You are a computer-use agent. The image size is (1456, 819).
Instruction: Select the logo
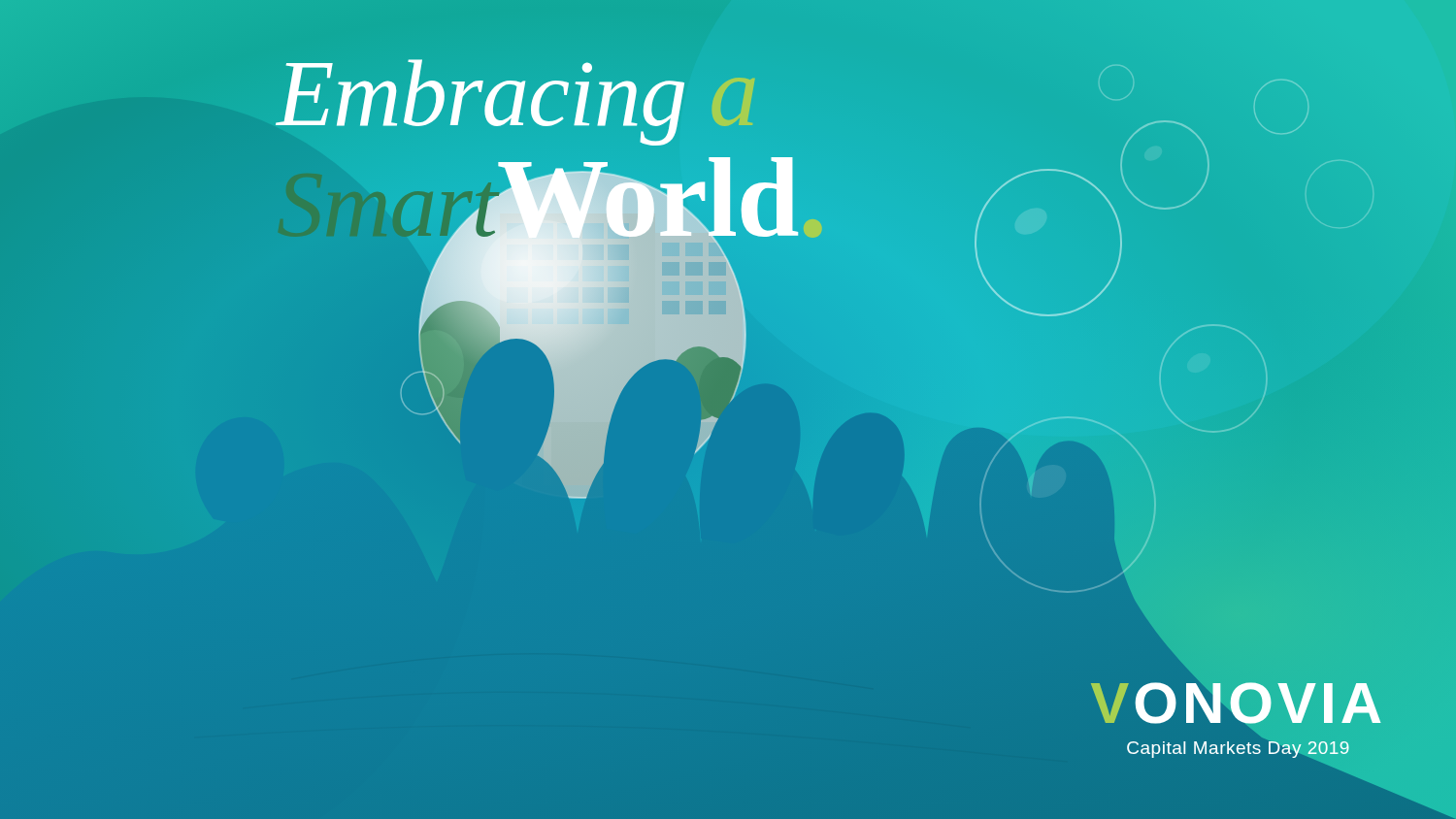click(x=1238, y=717)
